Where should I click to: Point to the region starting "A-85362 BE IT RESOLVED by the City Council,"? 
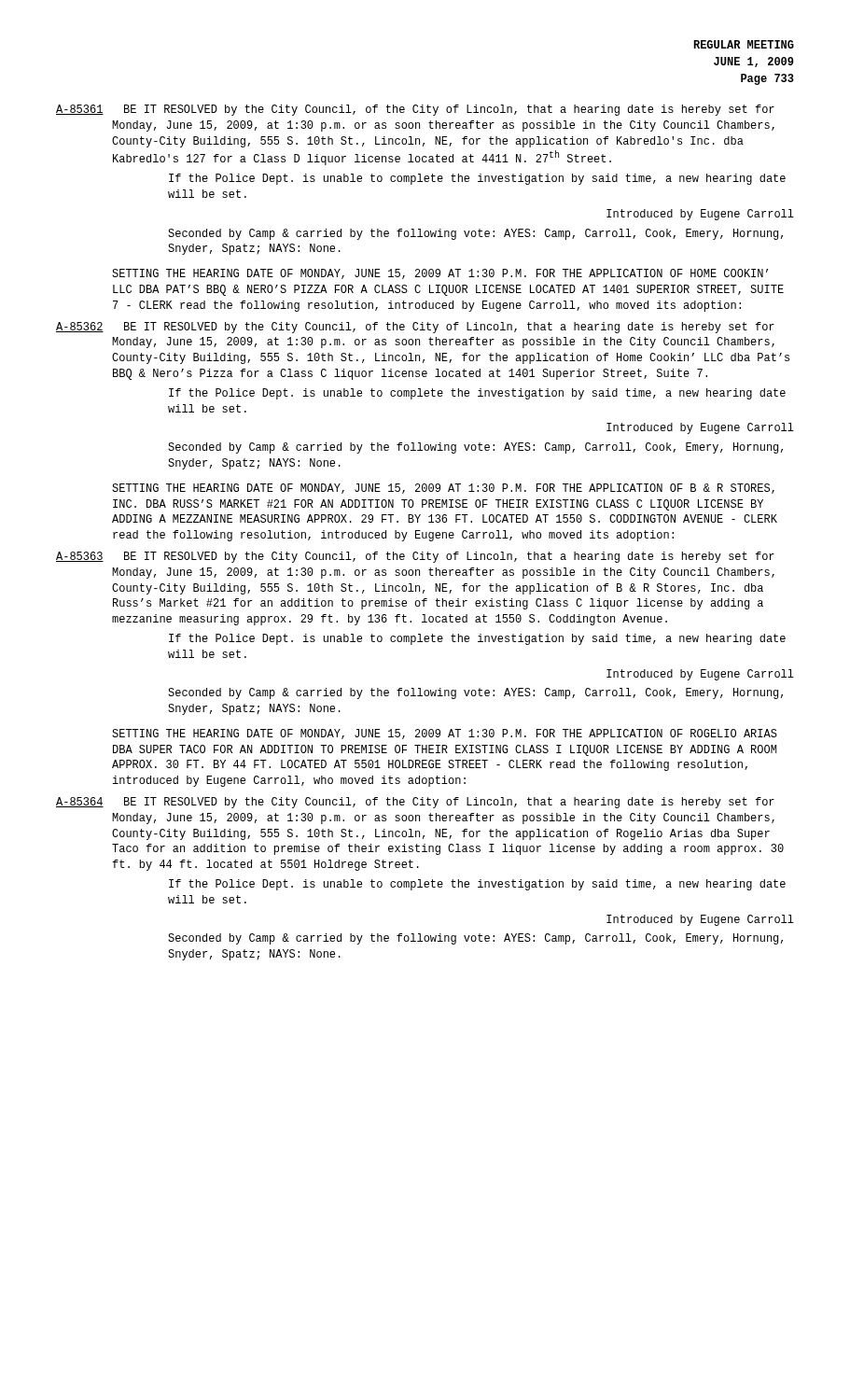[425, 396]
